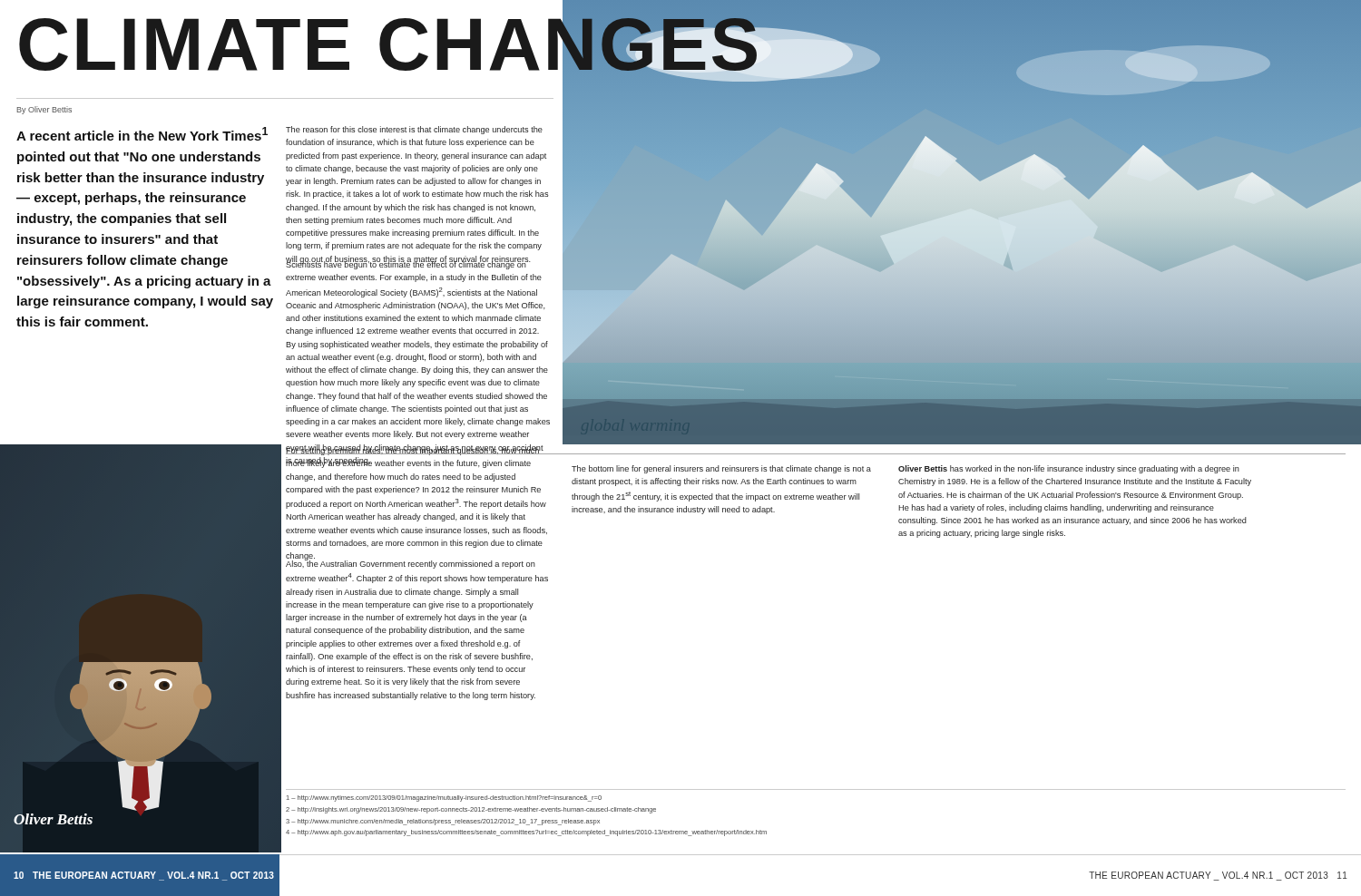
Task: Find the text block that says "The reason for"
Action: pyautogui.click(x=417, y=194)
